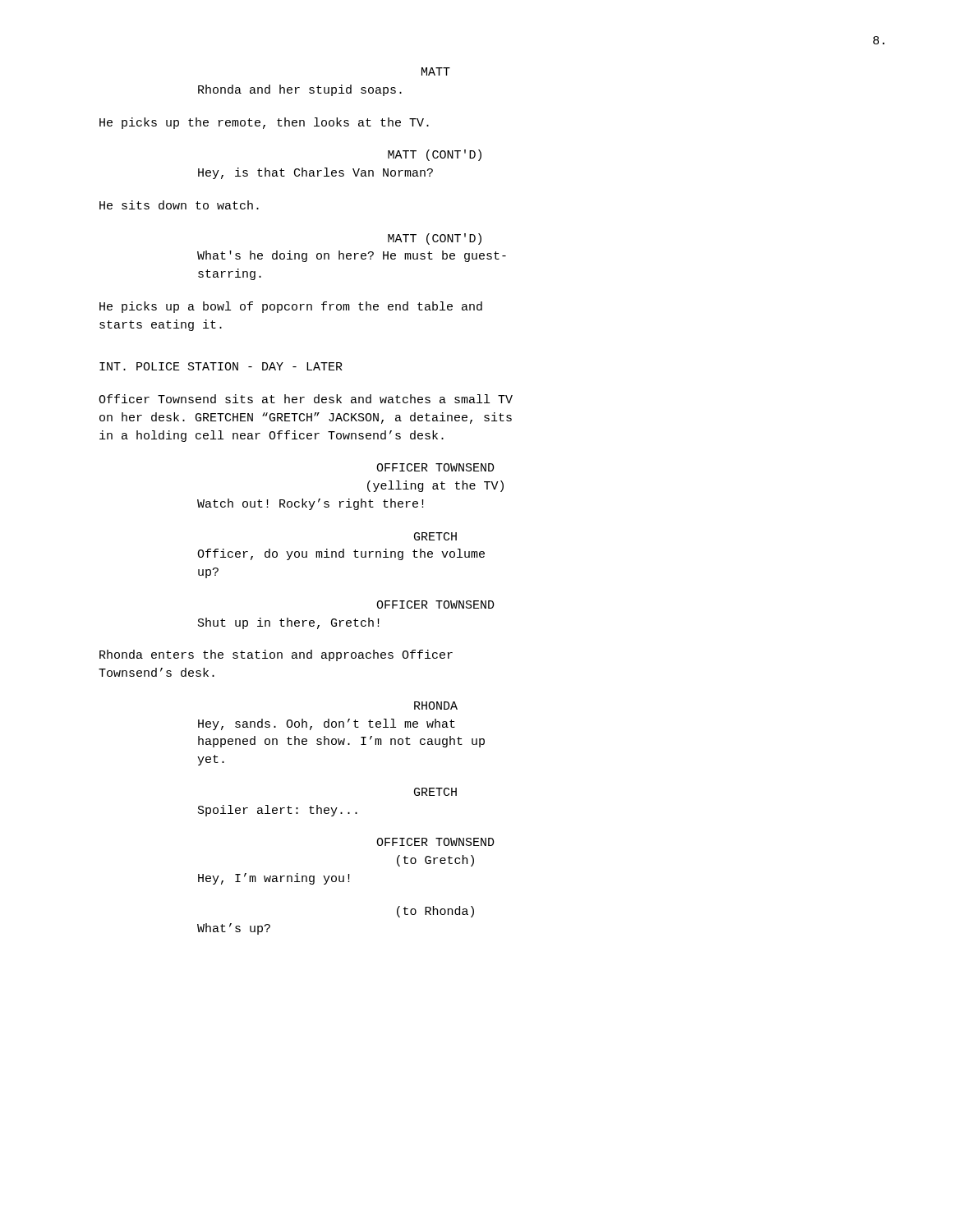Select the text block containing "He picks up the remote, then looks at"
953x1232 pixels.
435,124
